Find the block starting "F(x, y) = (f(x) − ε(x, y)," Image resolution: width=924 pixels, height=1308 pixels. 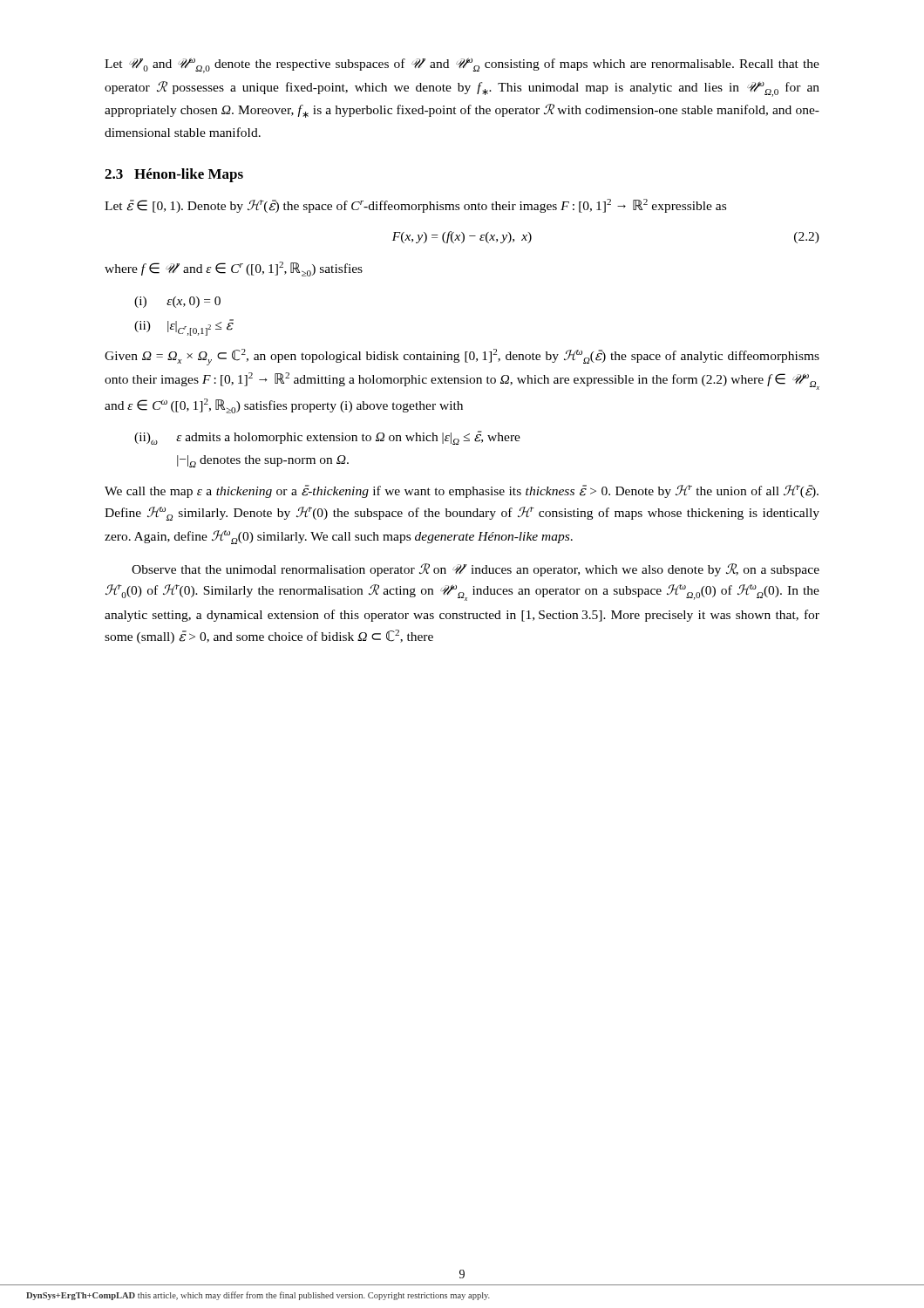462,236
